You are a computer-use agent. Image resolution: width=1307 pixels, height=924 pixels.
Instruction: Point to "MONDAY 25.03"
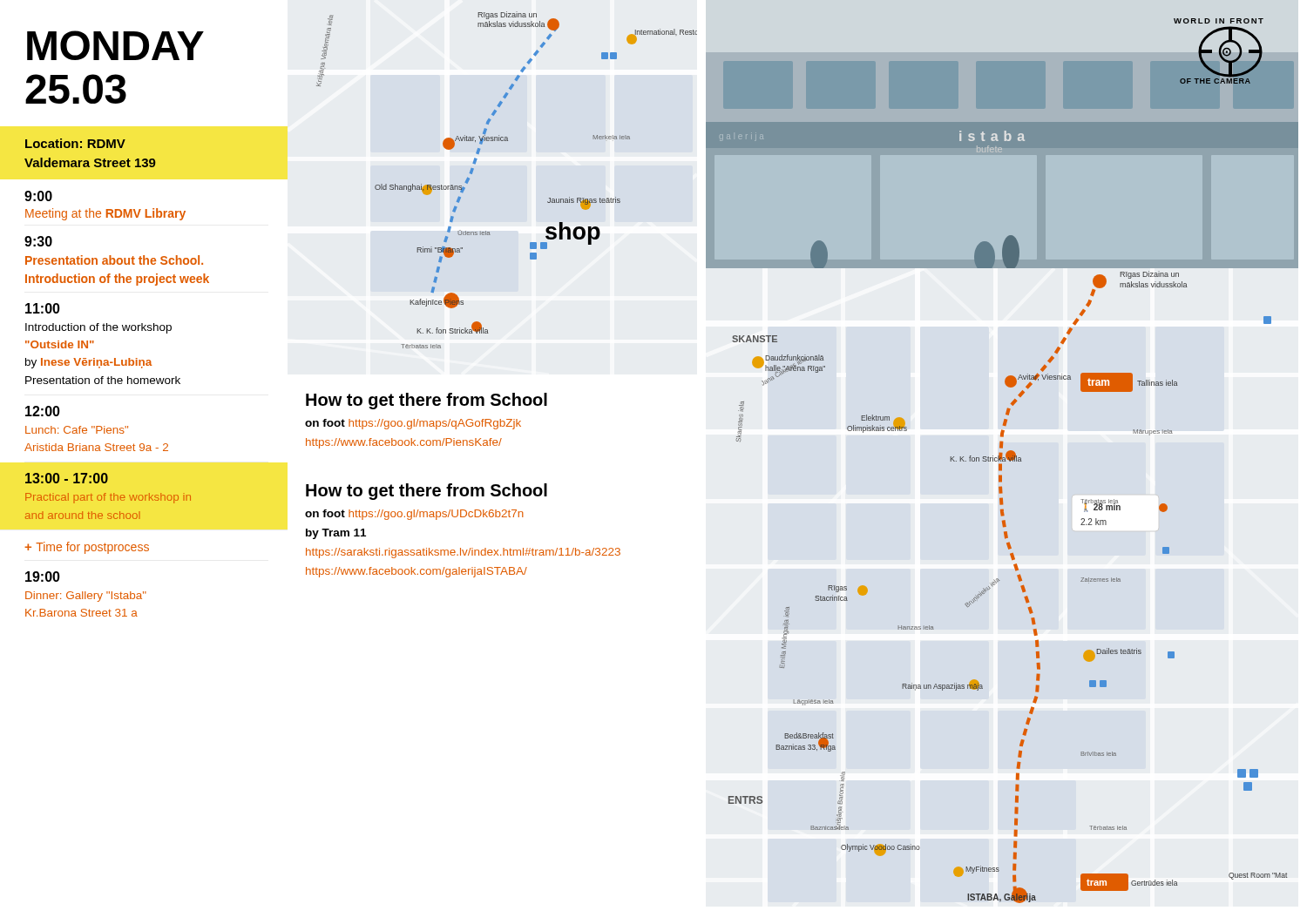click(x=114, y=68)
